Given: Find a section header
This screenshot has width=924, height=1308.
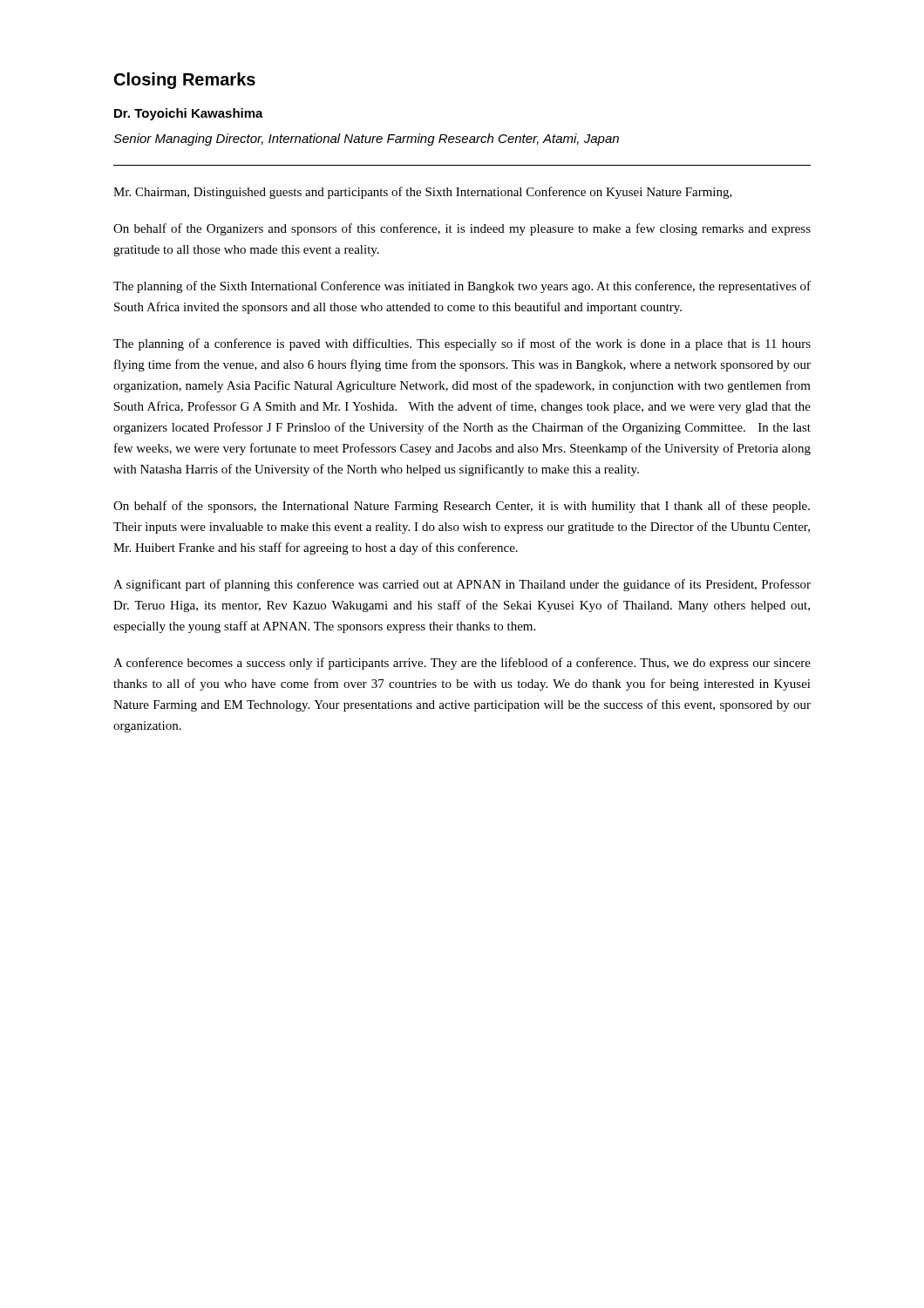Looking at the screenshot, I should (185, 79).
